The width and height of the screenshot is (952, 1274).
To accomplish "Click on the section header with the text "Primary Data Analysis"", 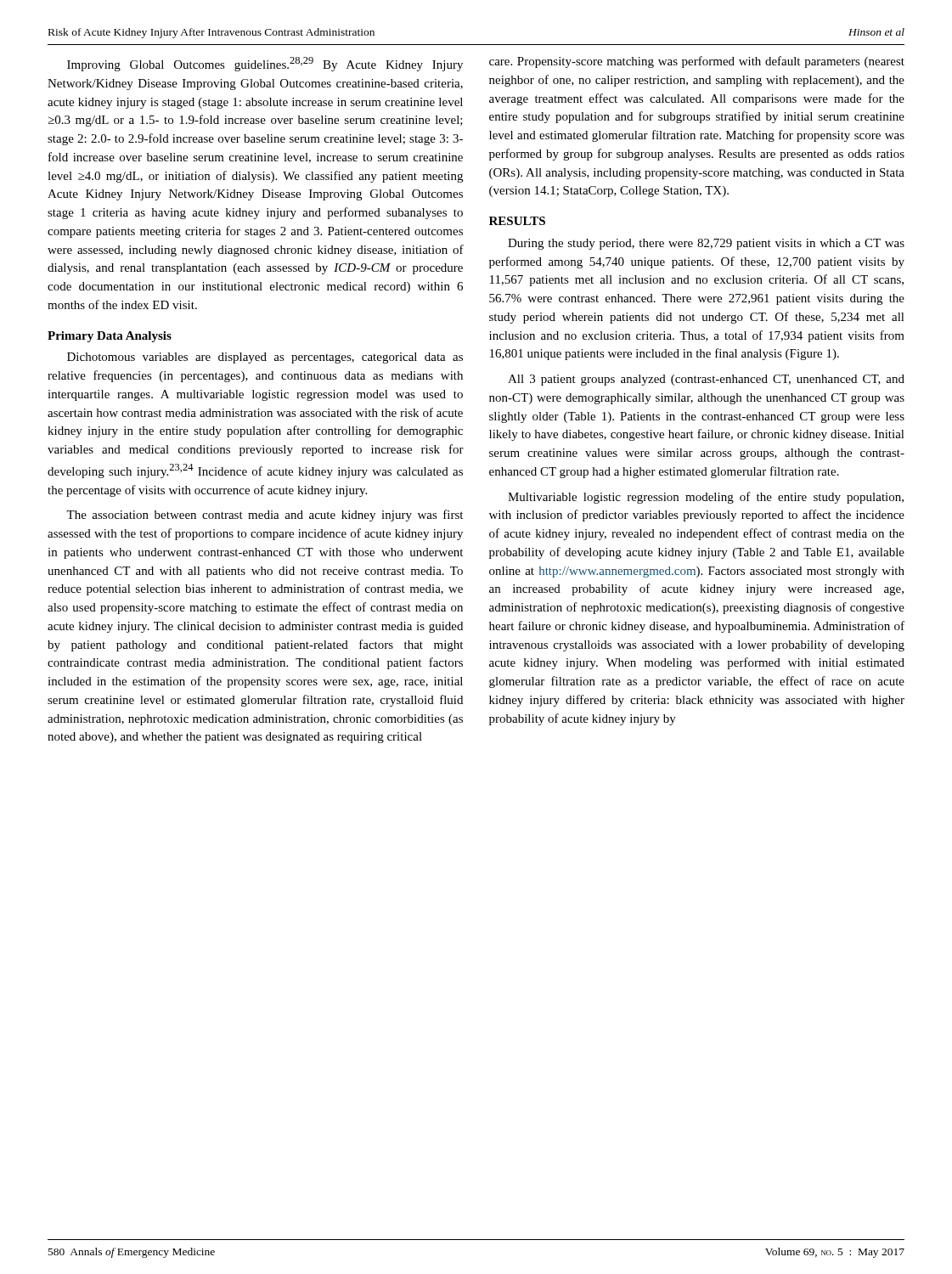I will click(x=110, y=337).
